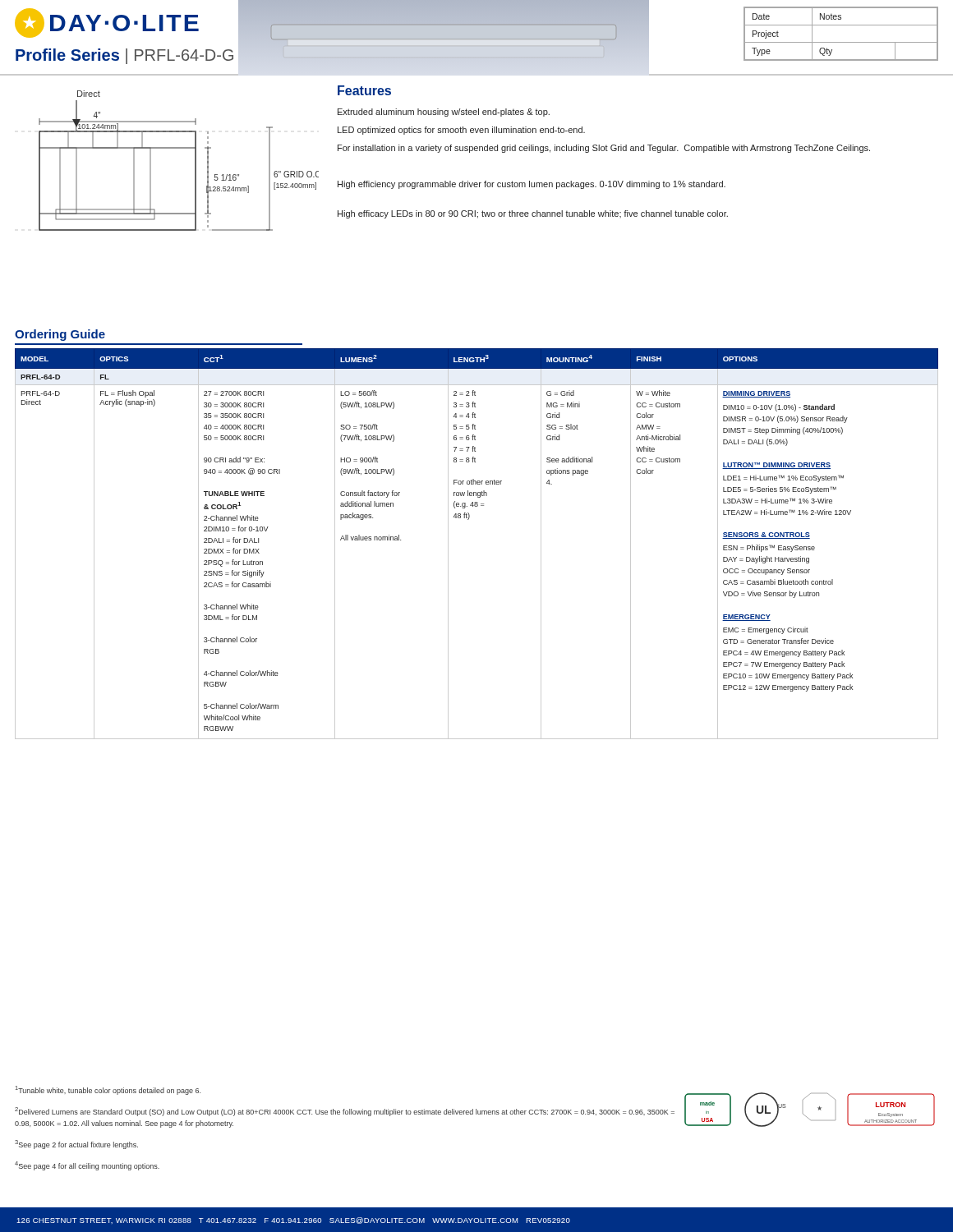This screenshot has height=1232, width=953.
Task: Click on the block starting "For installation in a"
Action: (604, 148)
